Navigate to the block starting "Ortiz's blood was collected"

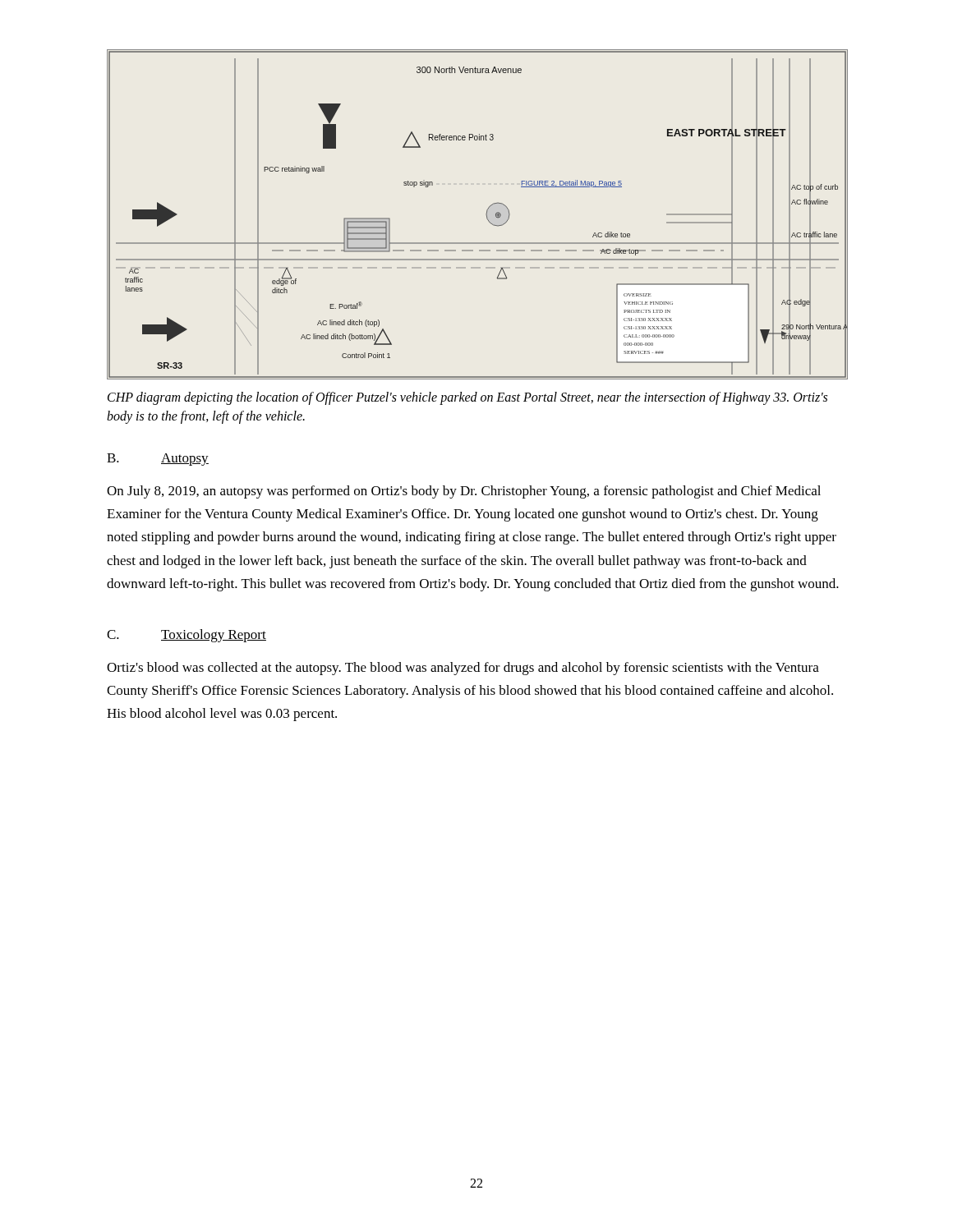(x=470, y=690)
